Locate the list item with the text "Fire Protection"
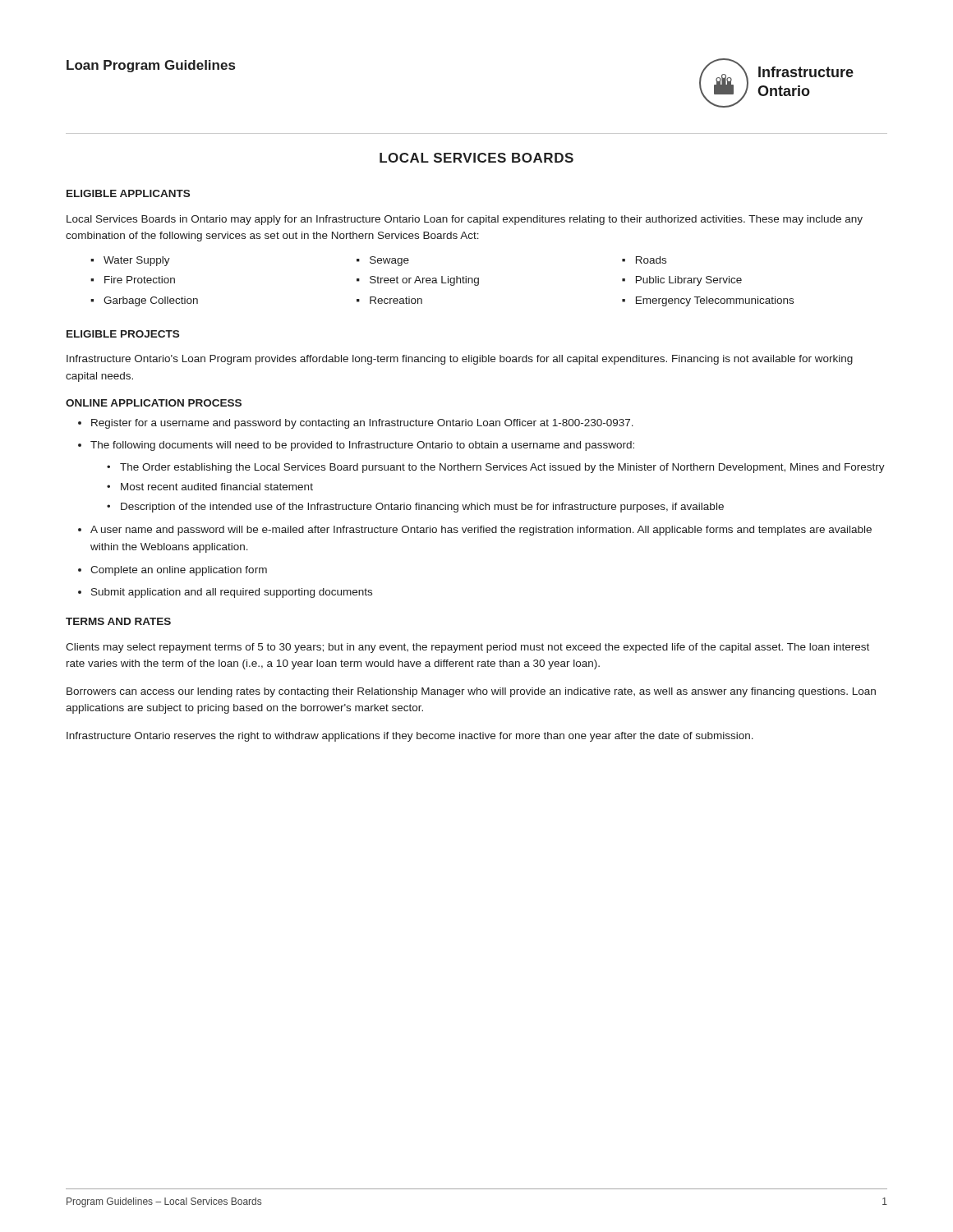 pyautogui.click(x=140, y=280)
